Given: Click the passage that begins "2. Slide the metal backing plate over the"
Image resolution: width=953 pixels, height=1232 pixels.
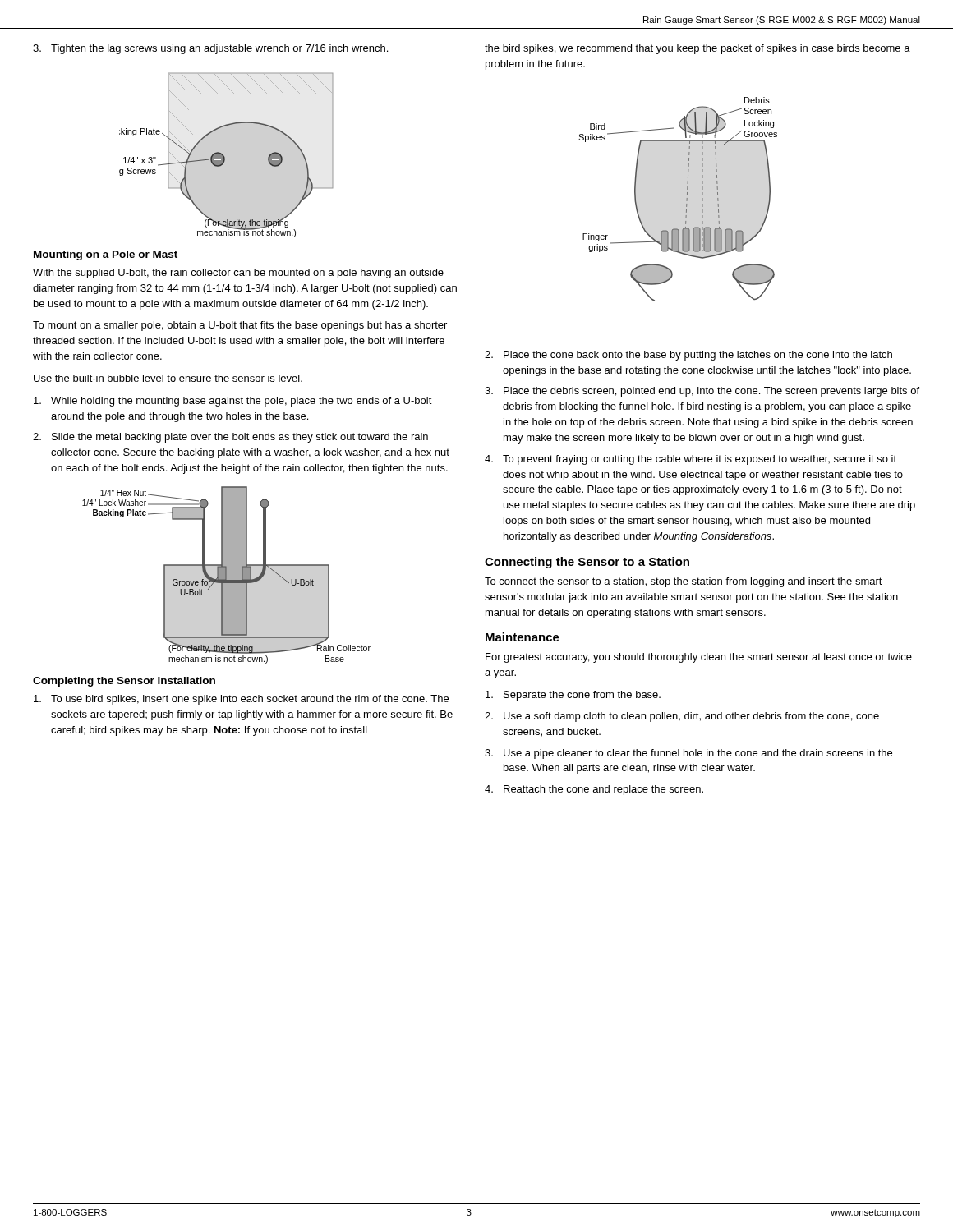Looking at the screenshot, I should [246, 453].
